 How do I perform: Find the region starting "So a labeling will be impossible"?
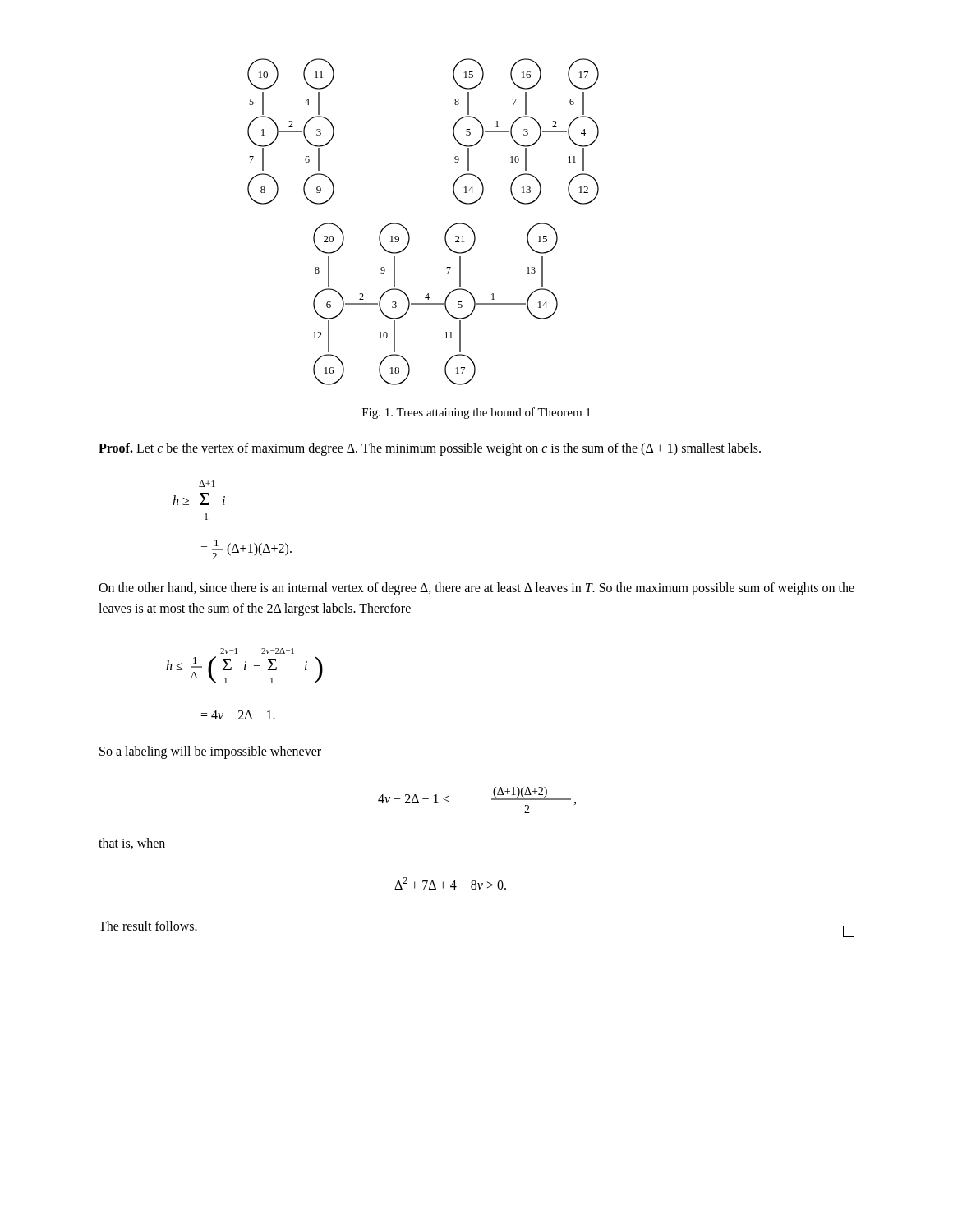pos(210,751)
